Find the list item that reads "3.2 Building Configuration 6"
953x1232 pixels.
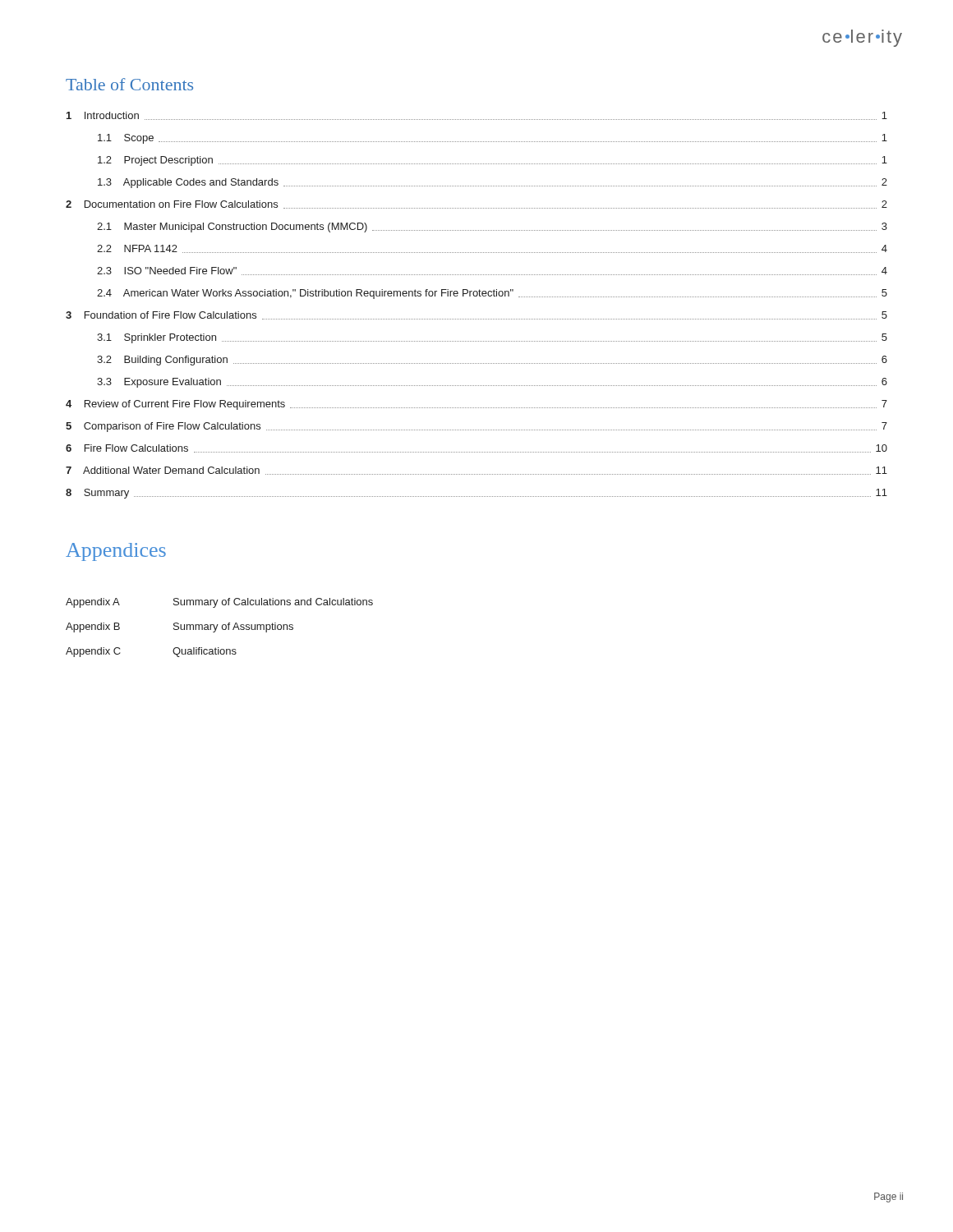click(x=476, y=359)
